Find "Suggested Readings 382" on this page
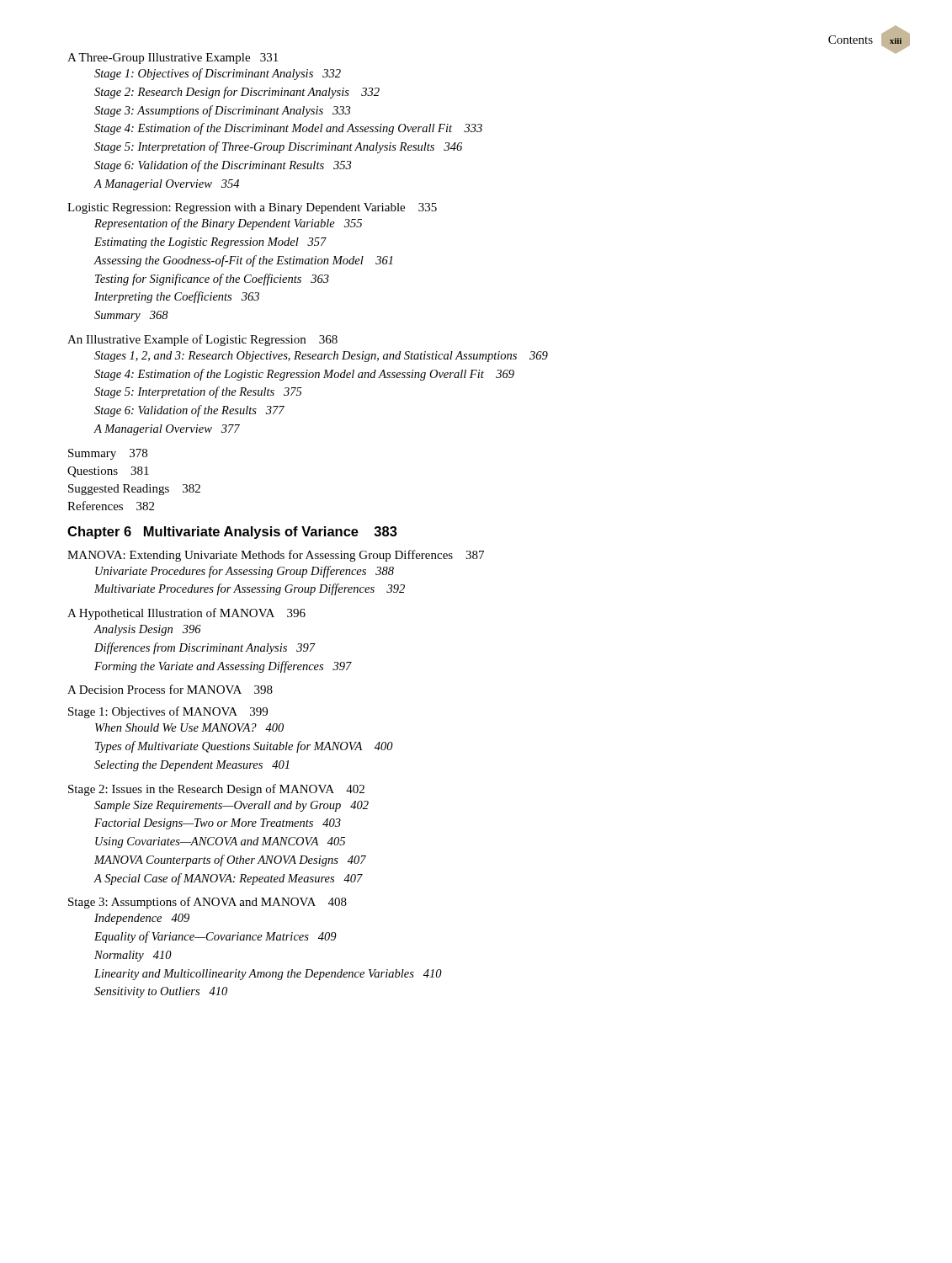 pyautogui.click(x=134, y=490)
